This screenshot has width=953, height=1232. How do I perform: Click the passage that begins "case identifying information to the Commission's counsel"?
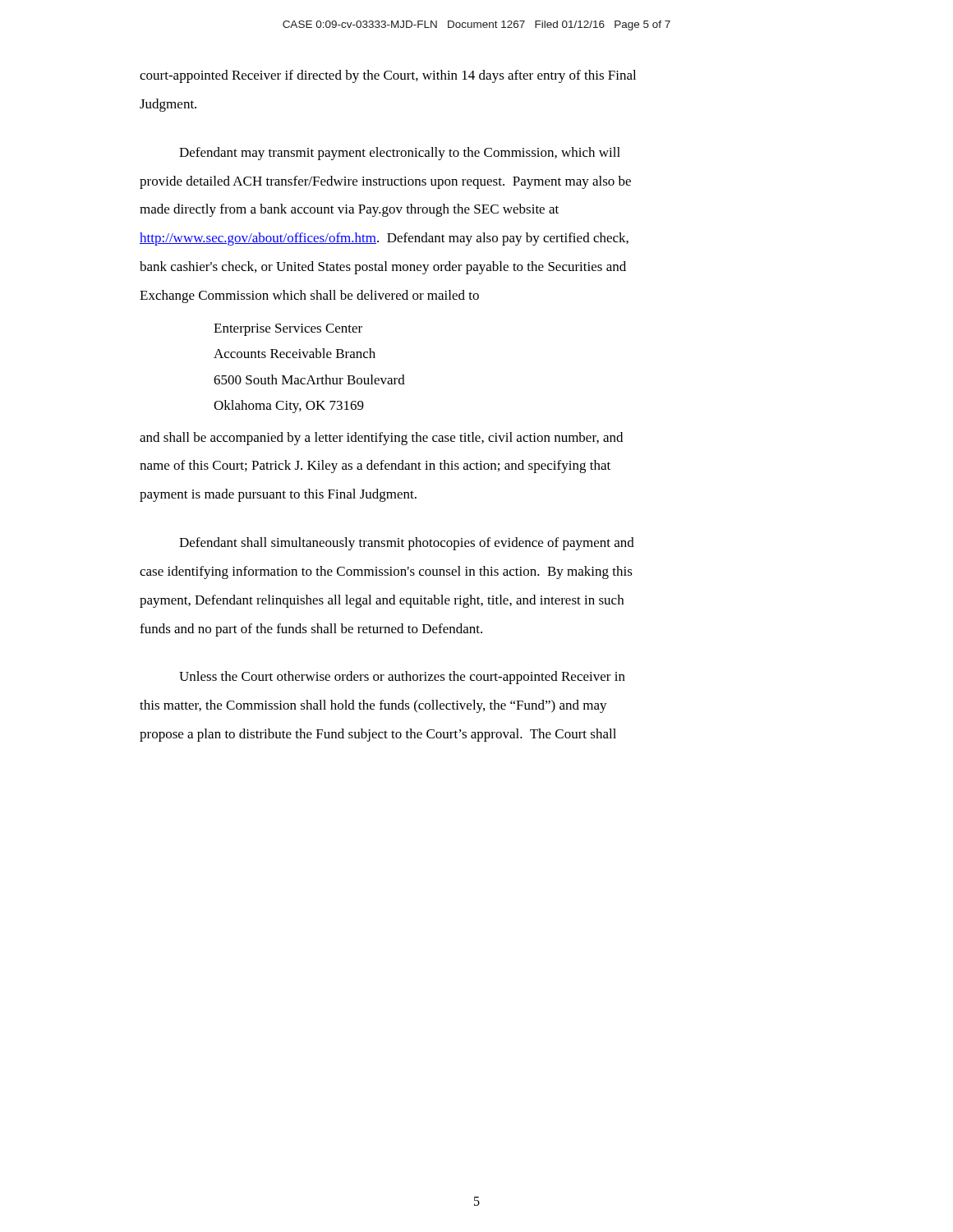pyautogui.click(x=386, y=571)
